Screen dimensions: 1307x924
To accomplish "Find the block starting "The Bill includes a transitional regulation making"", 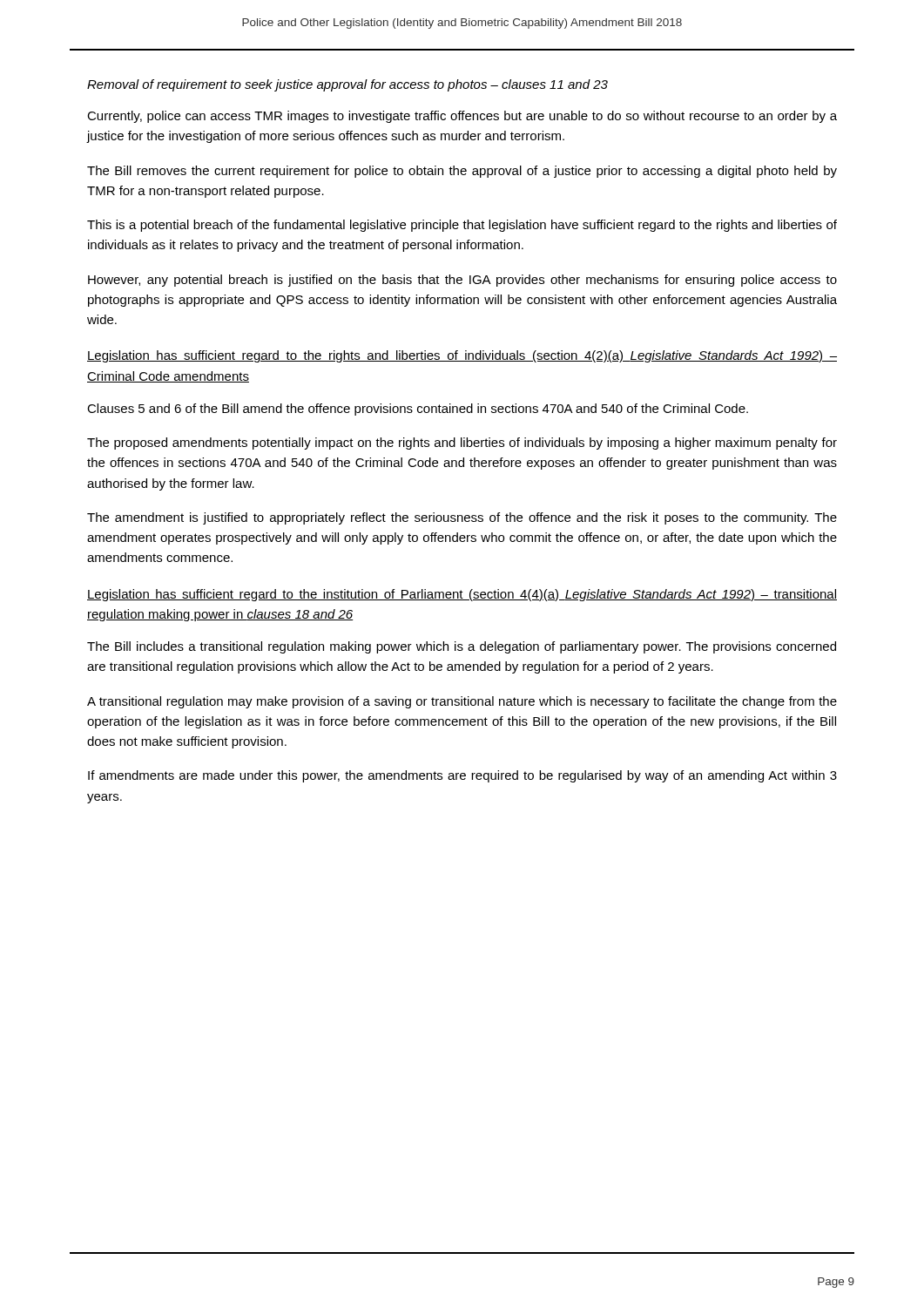I will pos(462,656).
